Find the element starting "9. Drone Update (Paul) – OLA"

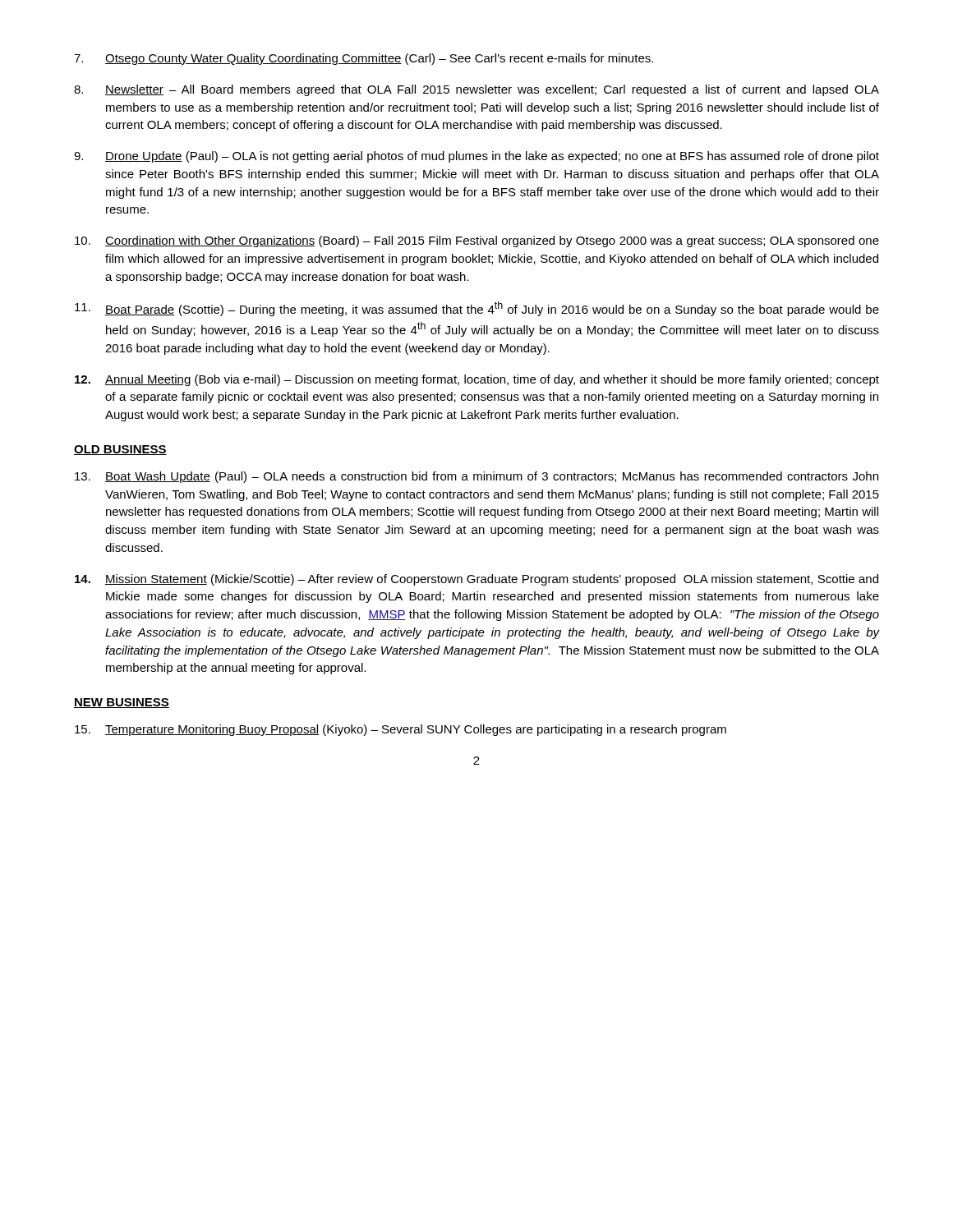click(476, 183)
